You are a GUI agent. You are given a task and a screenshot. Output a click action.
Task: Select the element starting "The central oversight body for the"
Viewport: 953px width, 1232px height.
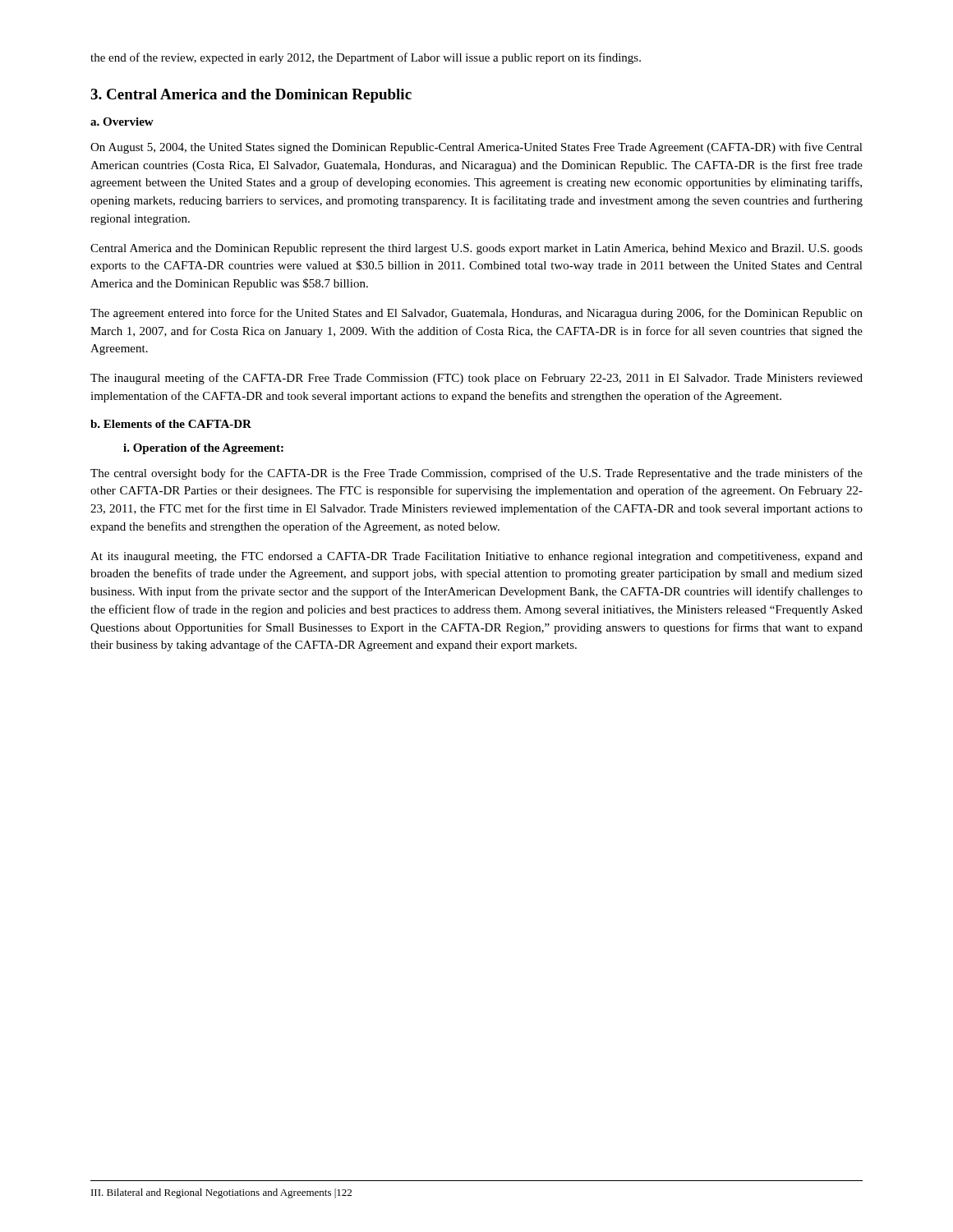point(476,500)
